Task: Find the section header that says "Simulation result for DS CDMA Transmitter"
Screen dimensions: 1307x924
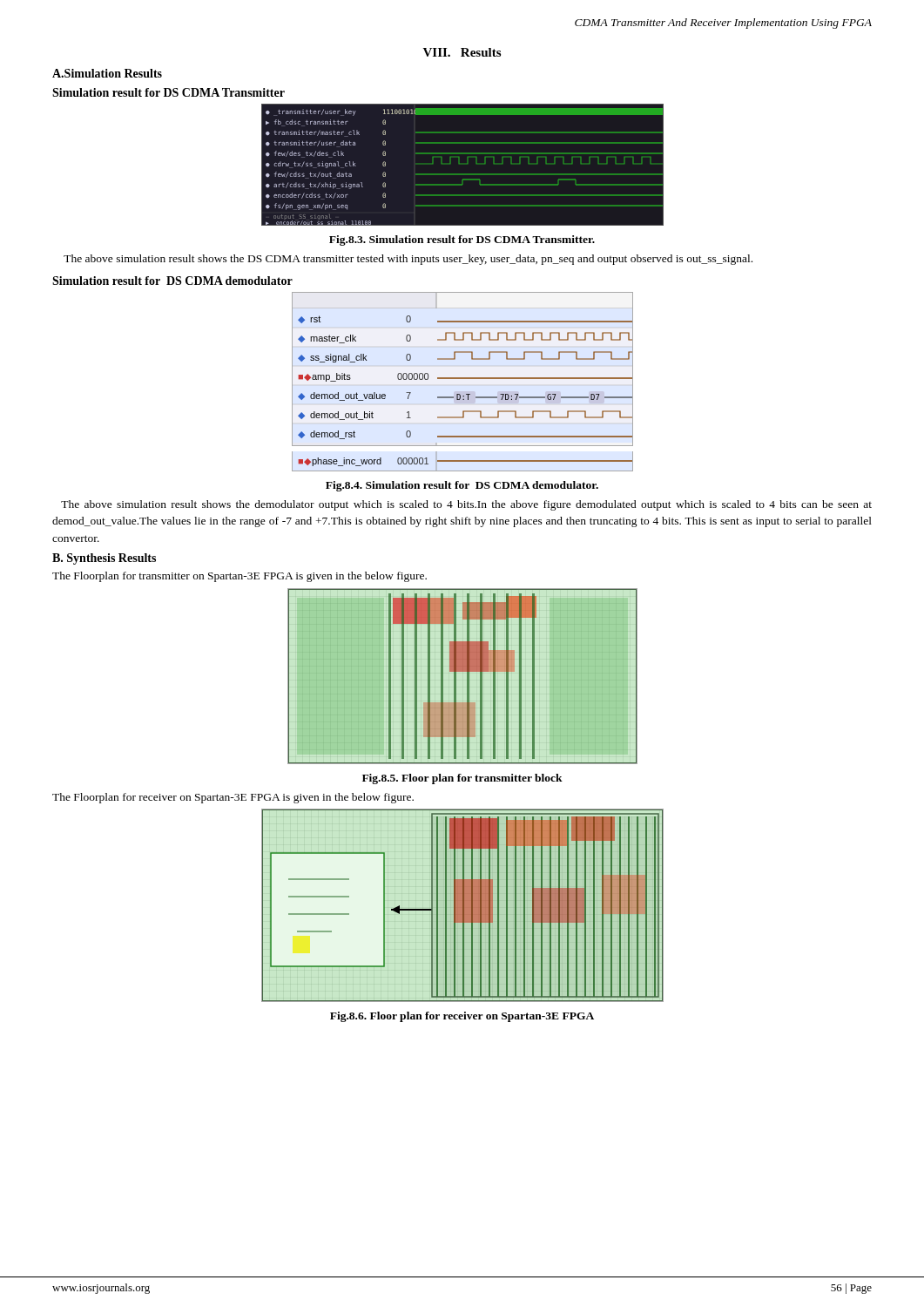Action: [168, 93]
